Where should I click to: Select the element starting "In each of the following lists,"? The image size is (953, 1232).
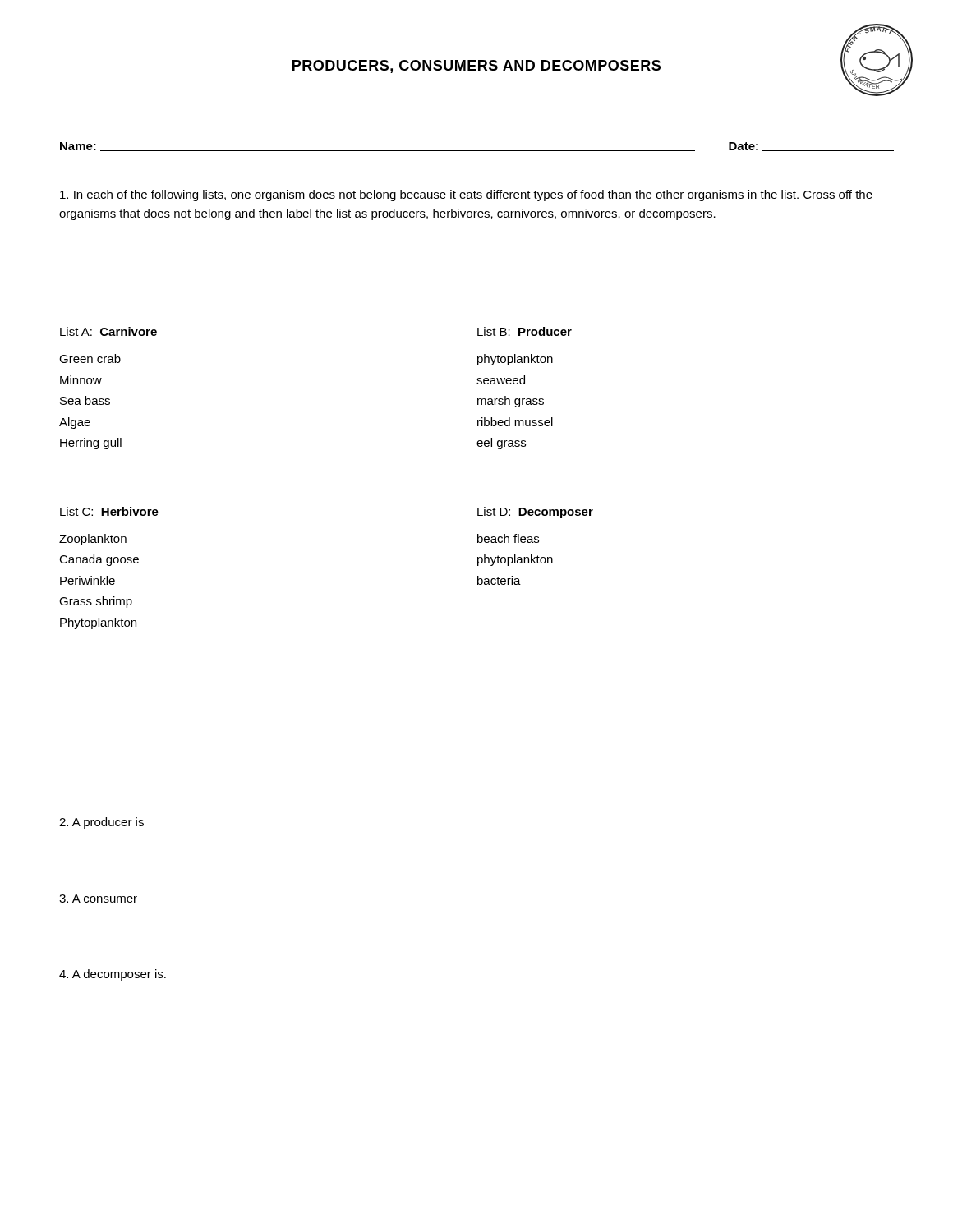[466, 204]
